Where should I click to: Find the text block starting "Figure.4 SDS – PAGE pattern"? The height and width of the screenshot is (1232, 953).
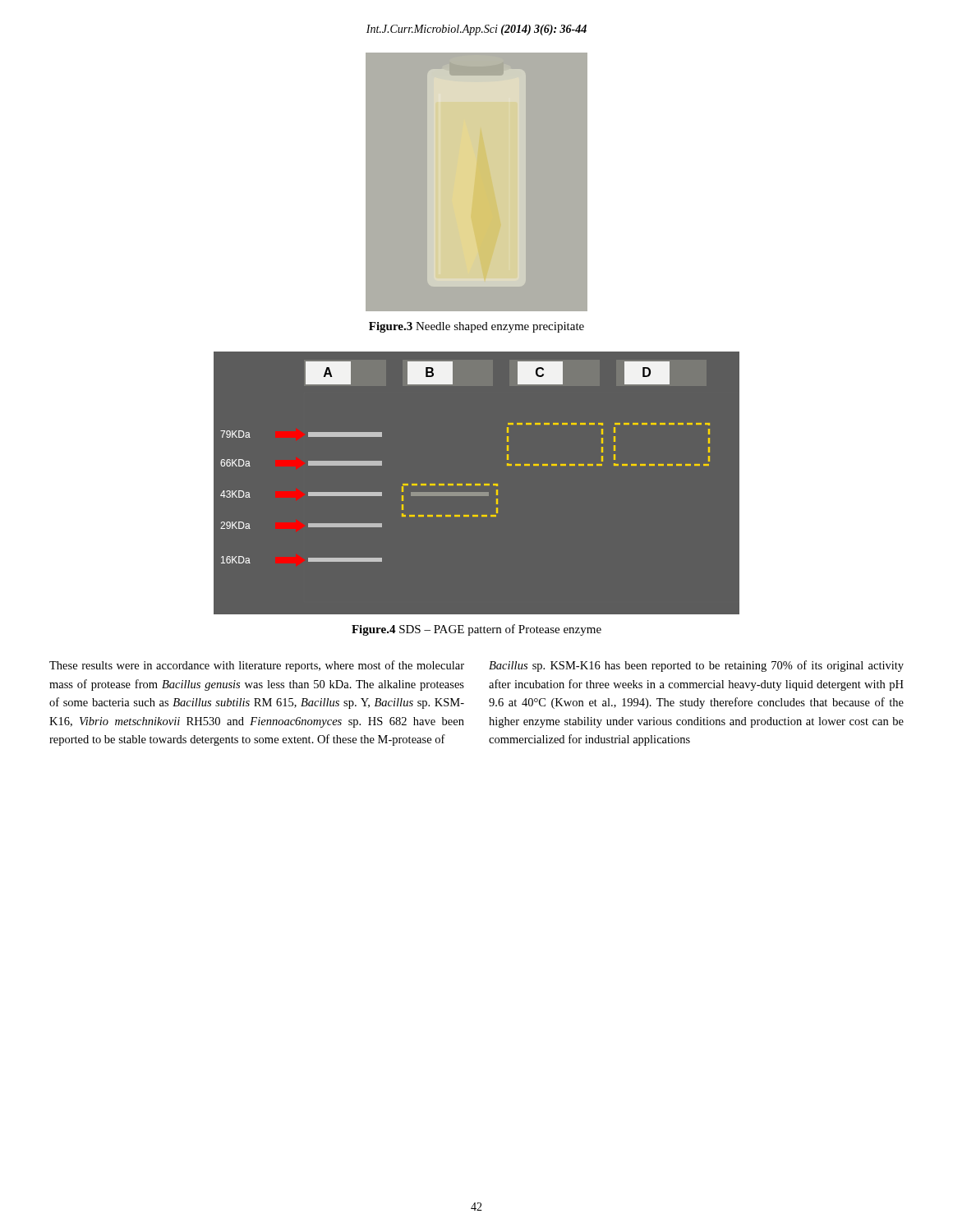tap(476, 629)
